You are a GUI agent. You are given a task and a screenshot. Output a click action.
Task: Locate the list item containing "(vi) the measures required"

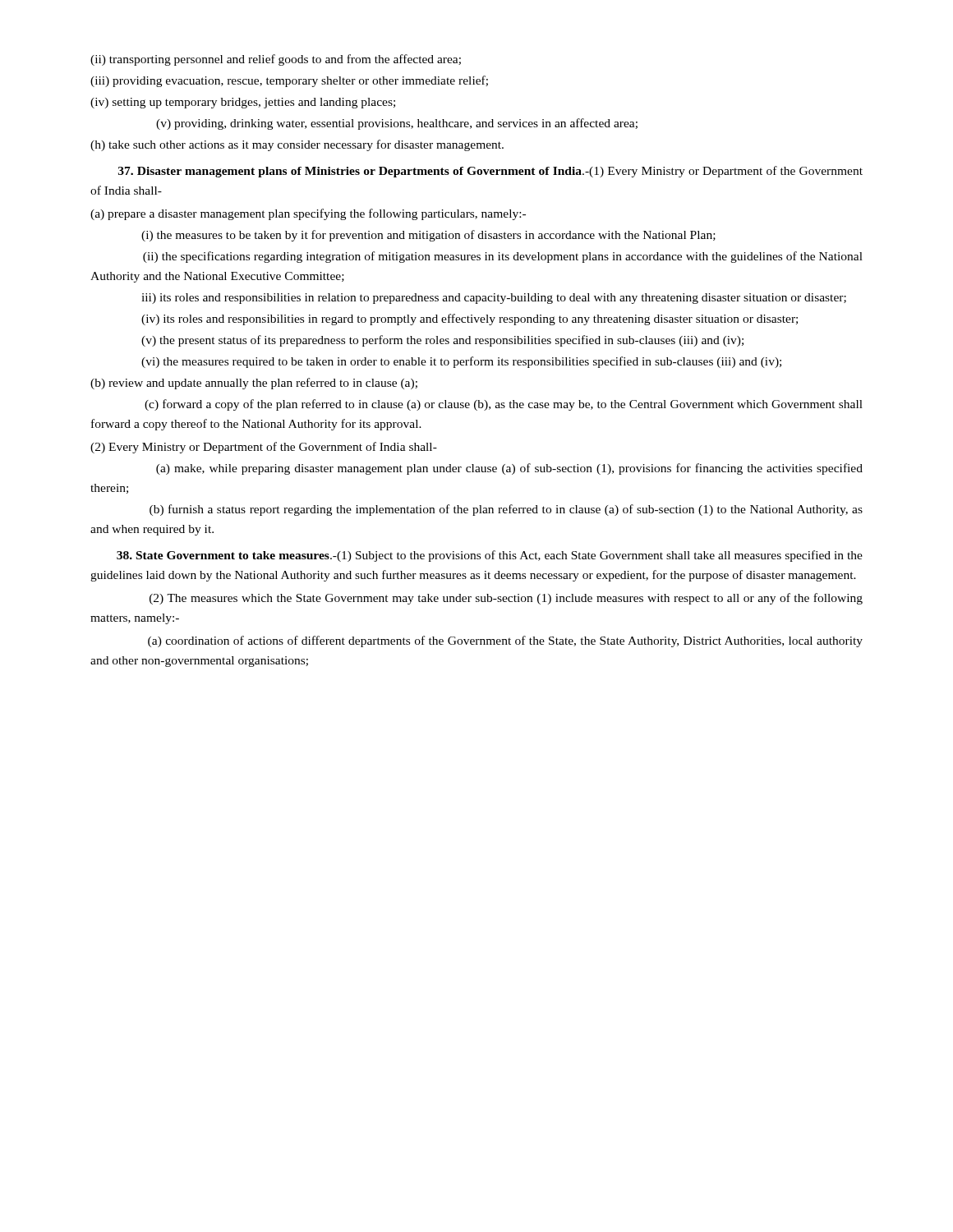coord(436,361)
